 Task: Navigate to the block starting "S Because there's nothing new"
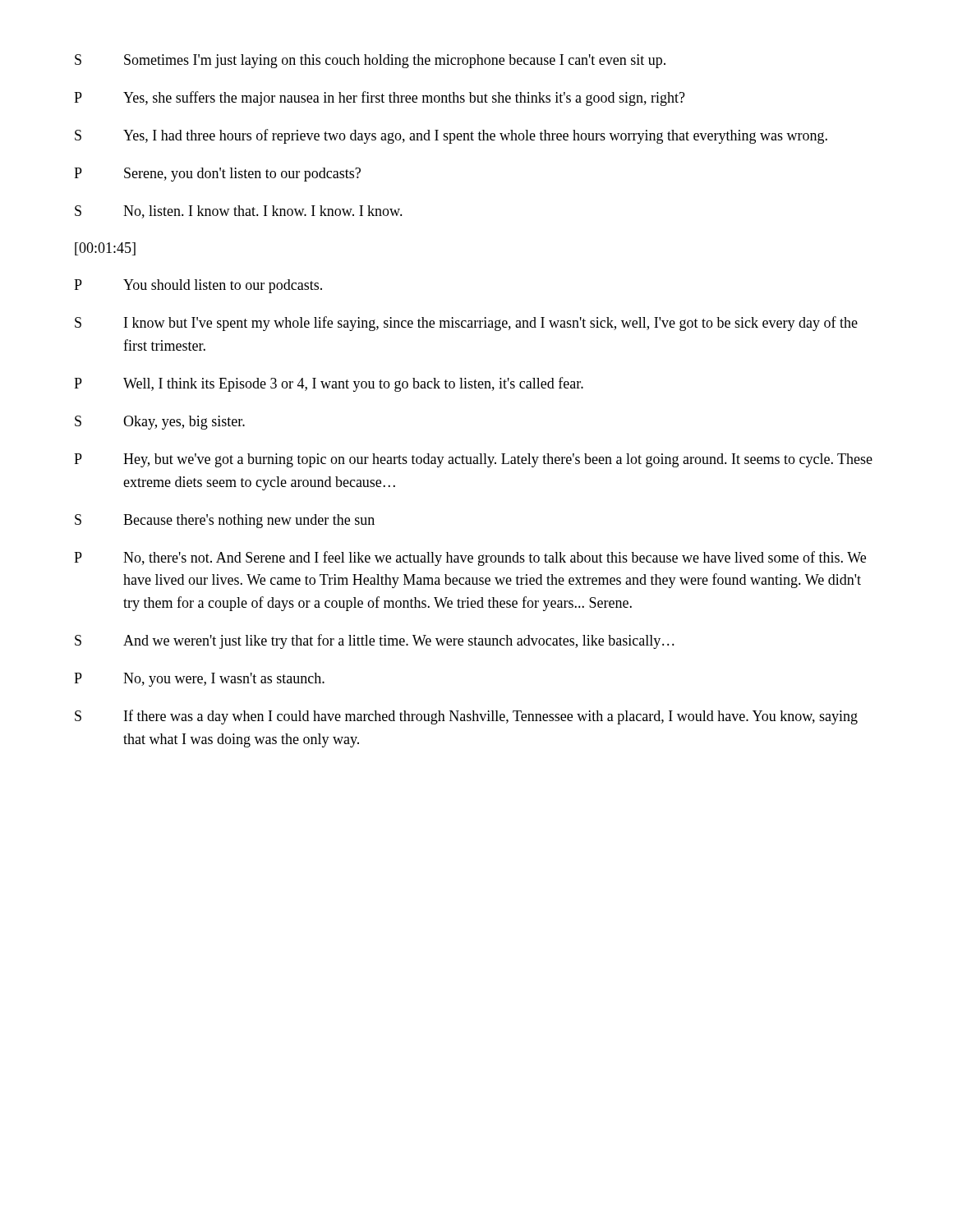[225, 521]
